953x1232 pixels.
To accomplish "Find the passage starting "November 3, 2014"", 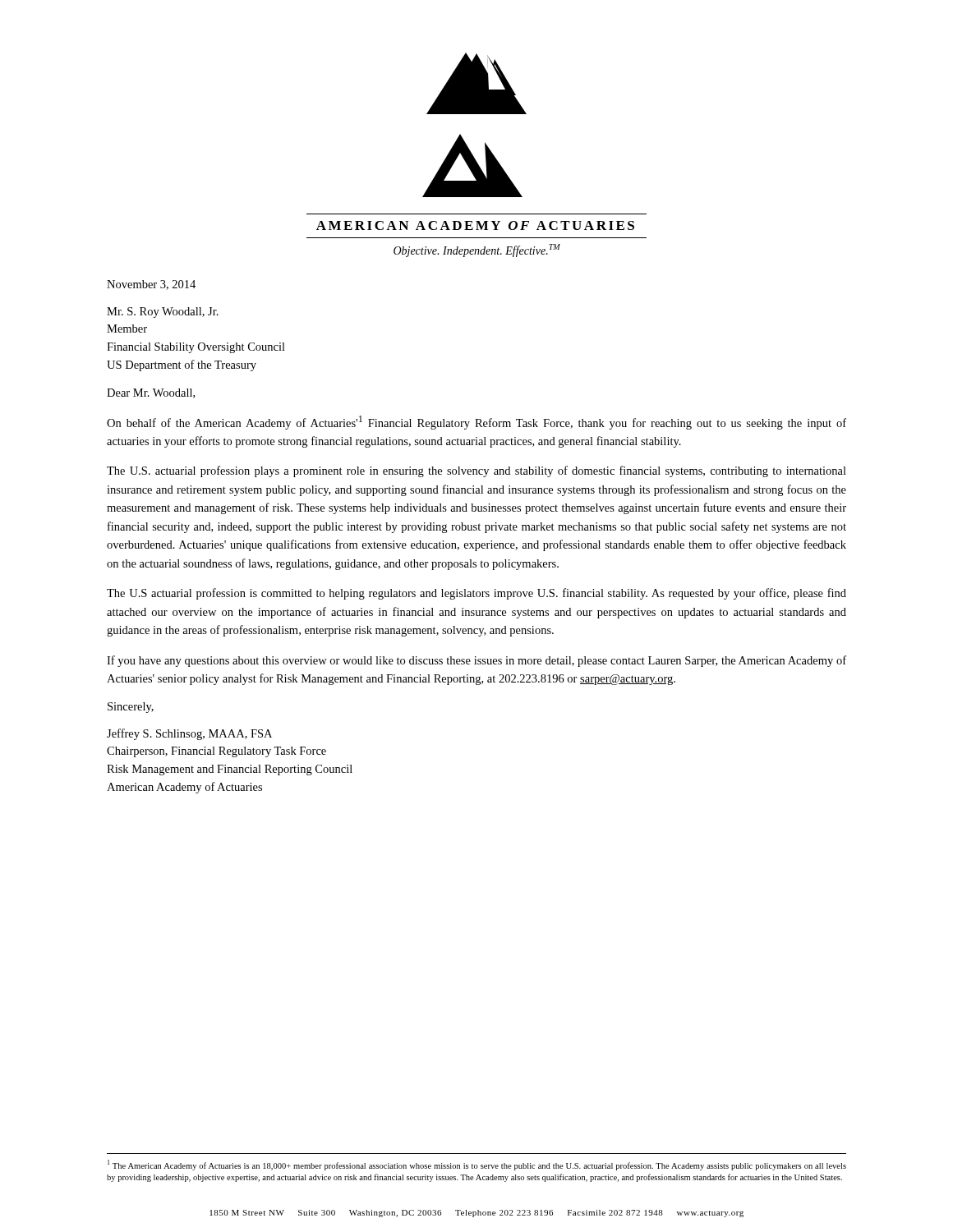I will 151,284.
